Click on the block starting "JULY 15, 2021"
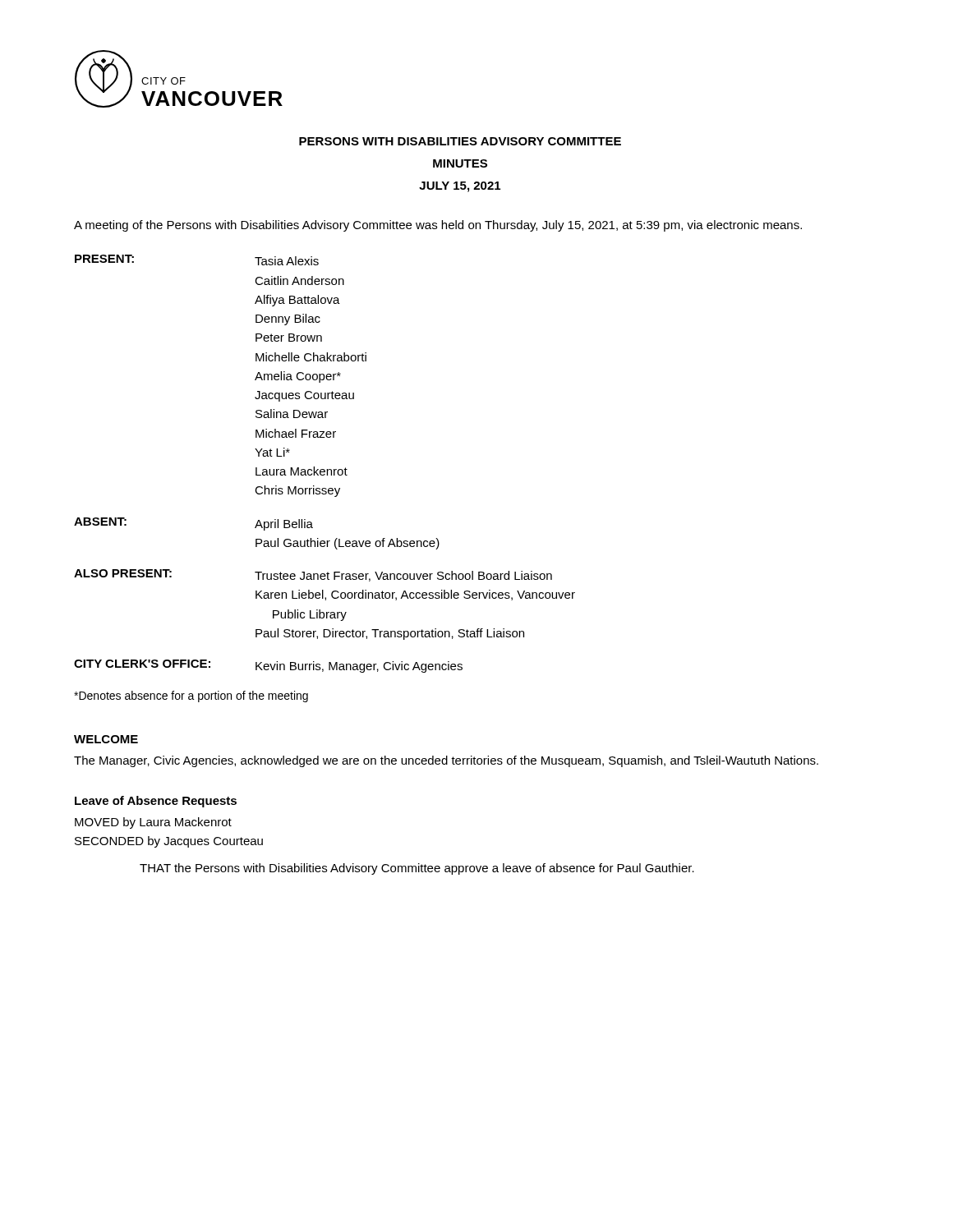 (x=460, y=185)
